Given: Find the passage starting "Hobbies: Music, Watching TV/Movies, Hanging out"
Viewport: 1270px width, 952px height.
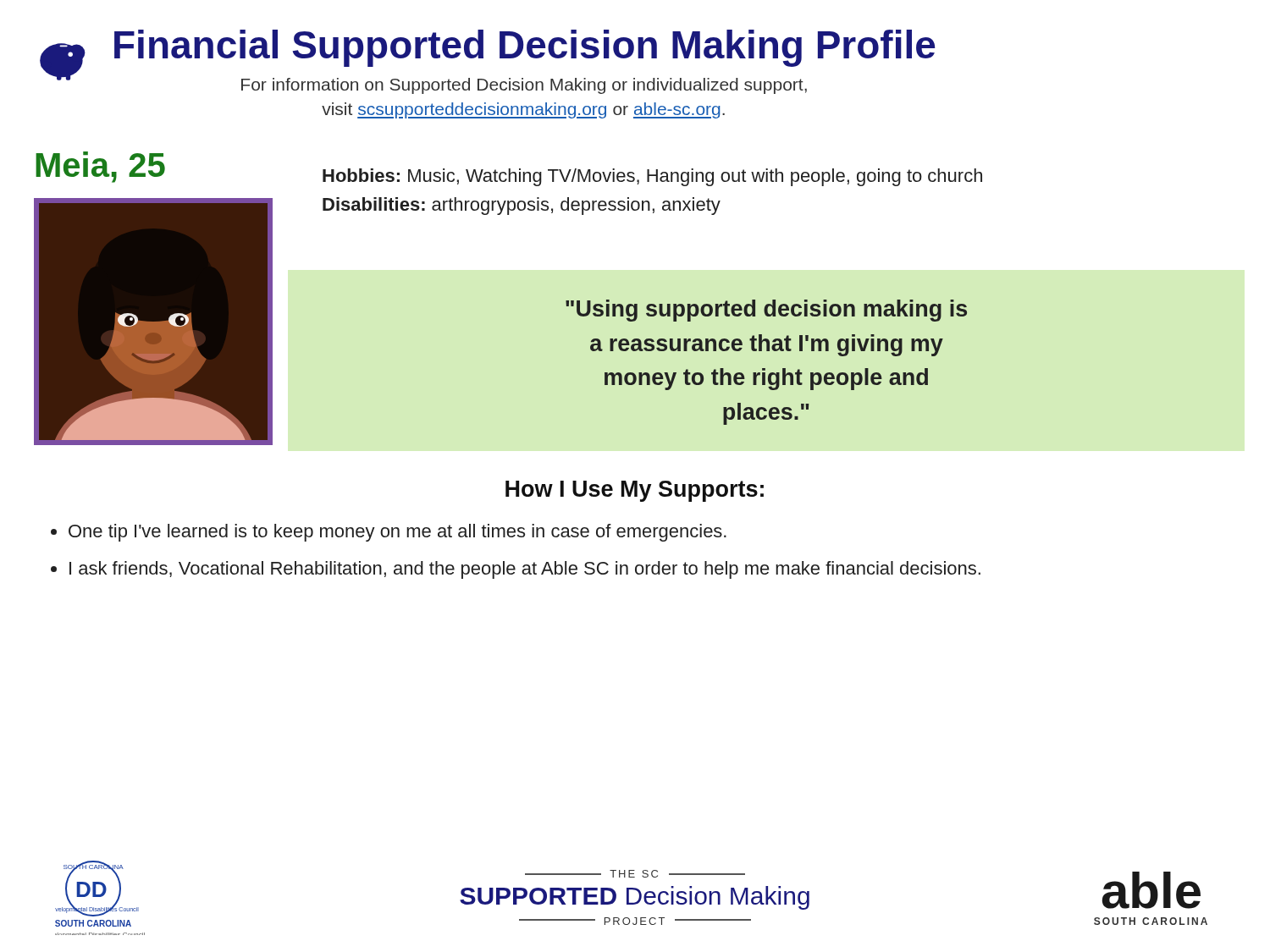Looking at the screenshot, I should (652, 190).
